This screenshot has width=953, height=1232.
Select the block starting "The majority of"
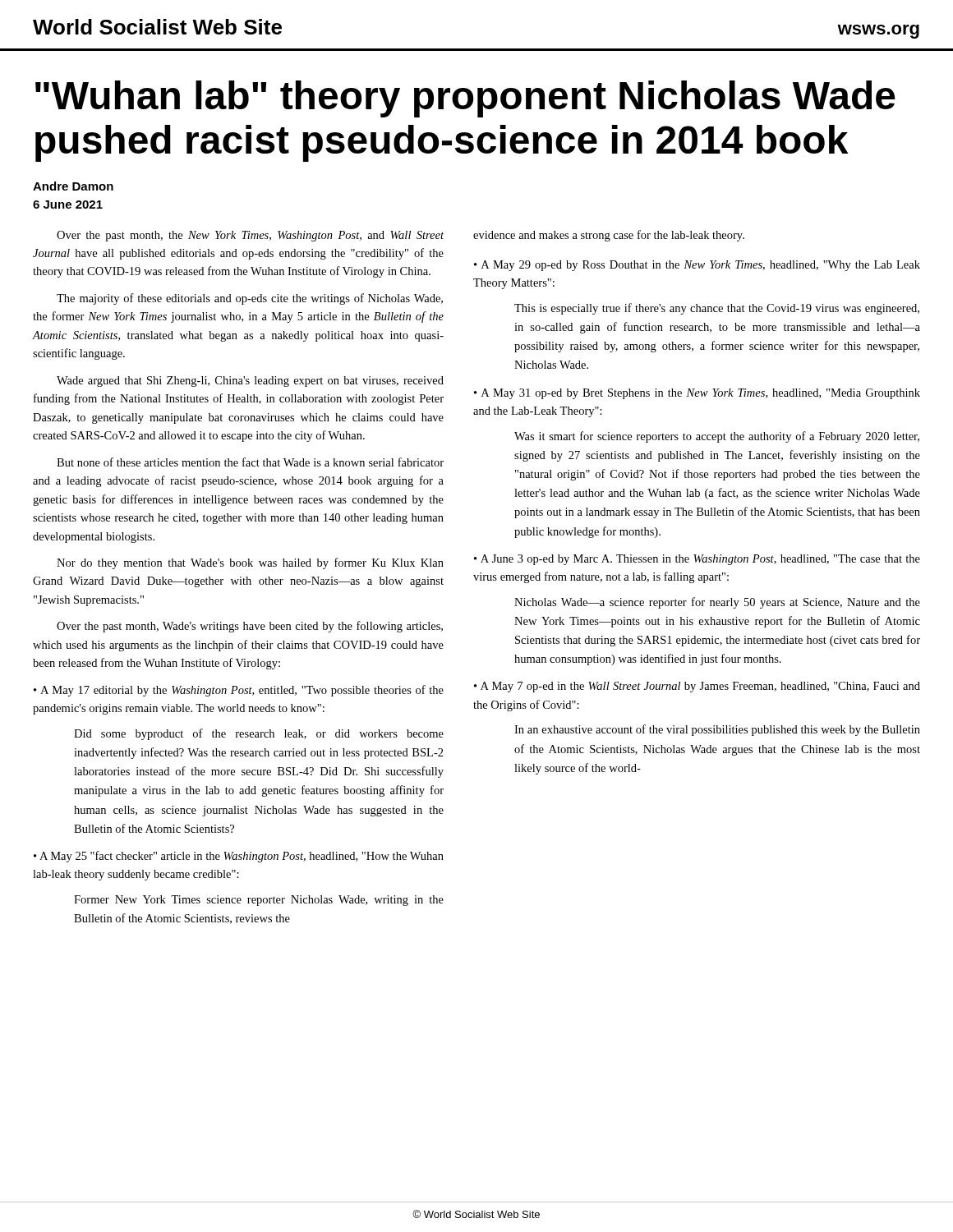click(238, 326)
